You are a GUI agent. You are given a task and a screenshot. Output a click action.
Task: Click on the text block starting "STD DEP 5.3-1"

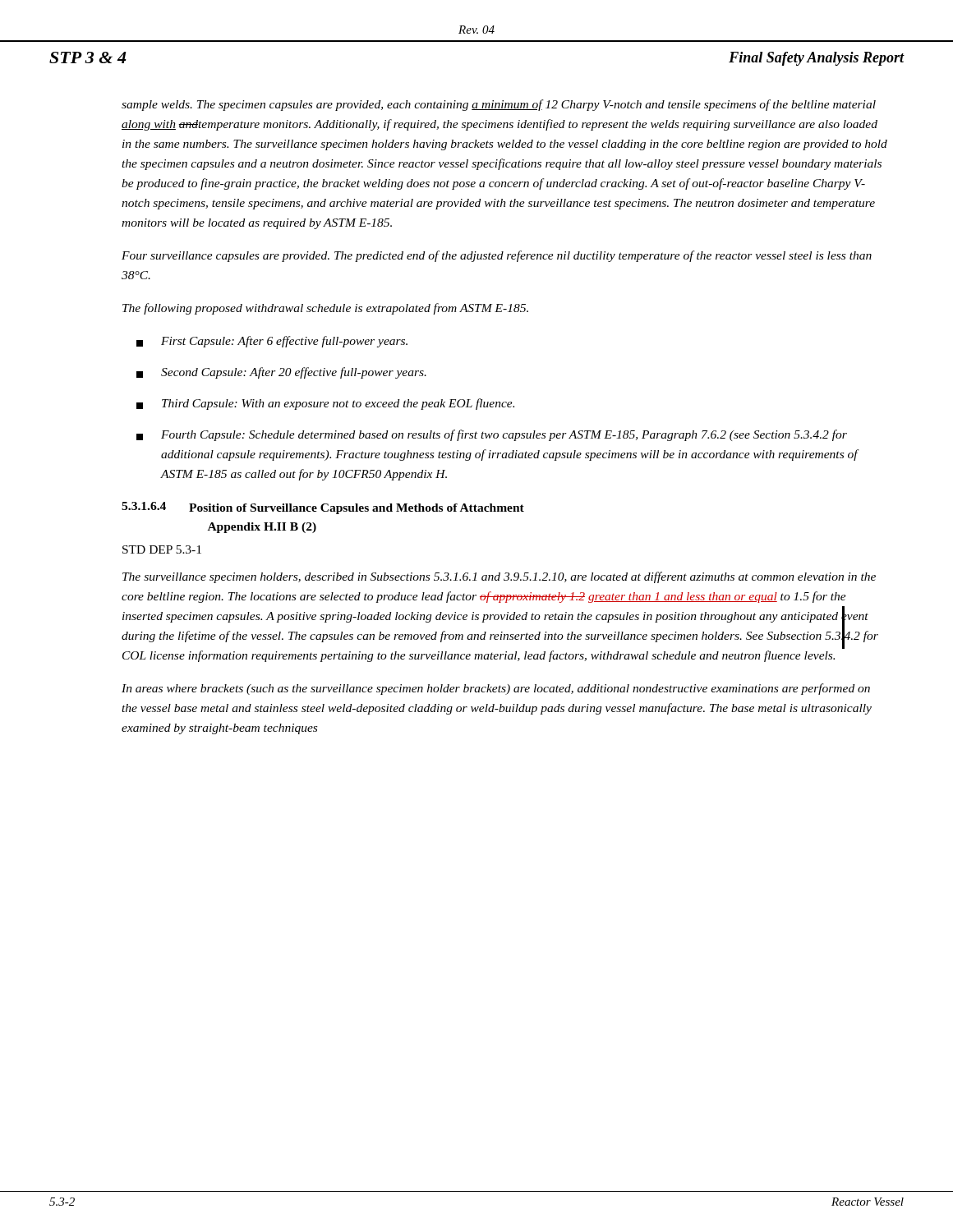click(162, 549)
